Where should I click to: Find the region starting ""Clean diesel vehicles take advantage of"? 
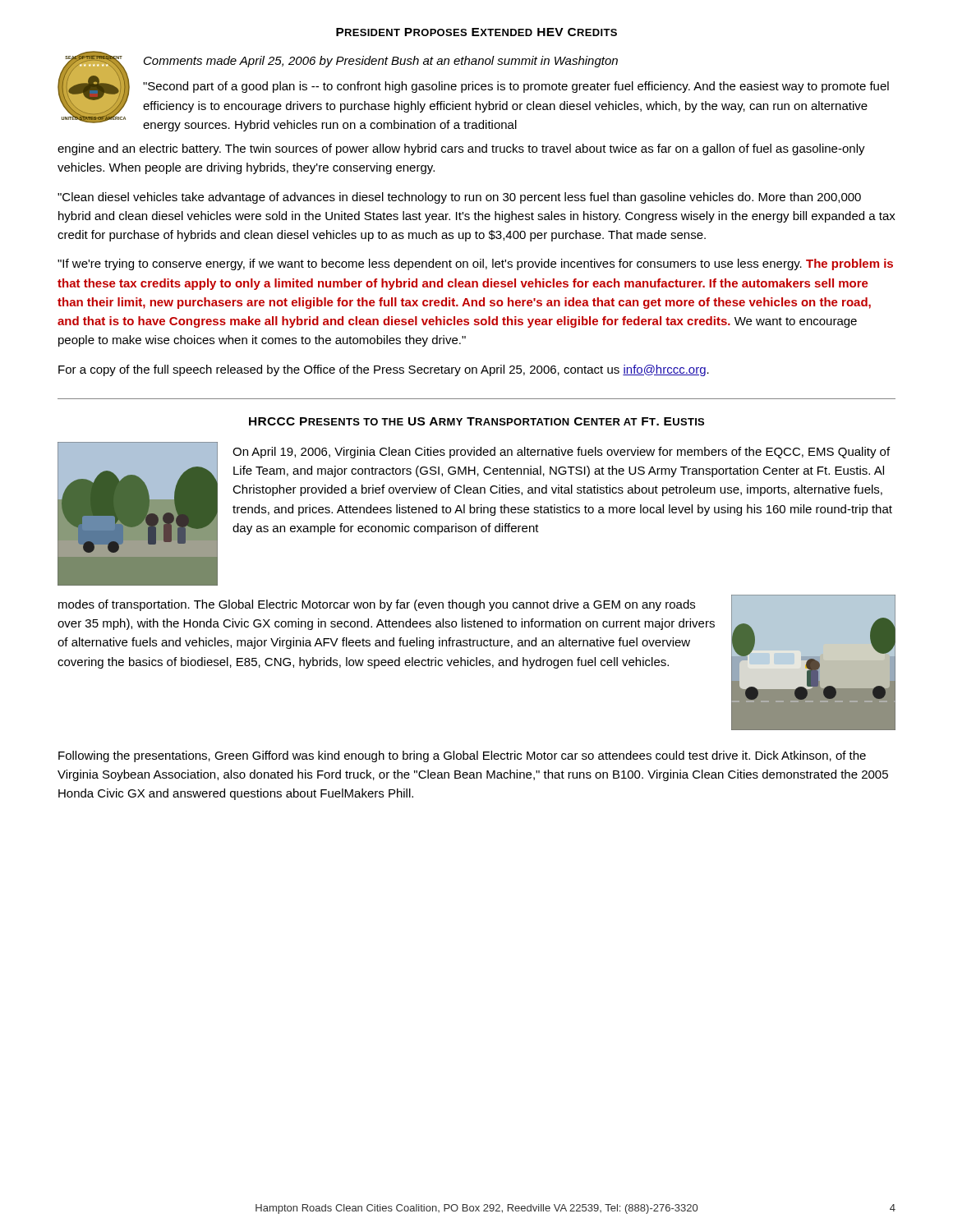click(x=476, y=215)
